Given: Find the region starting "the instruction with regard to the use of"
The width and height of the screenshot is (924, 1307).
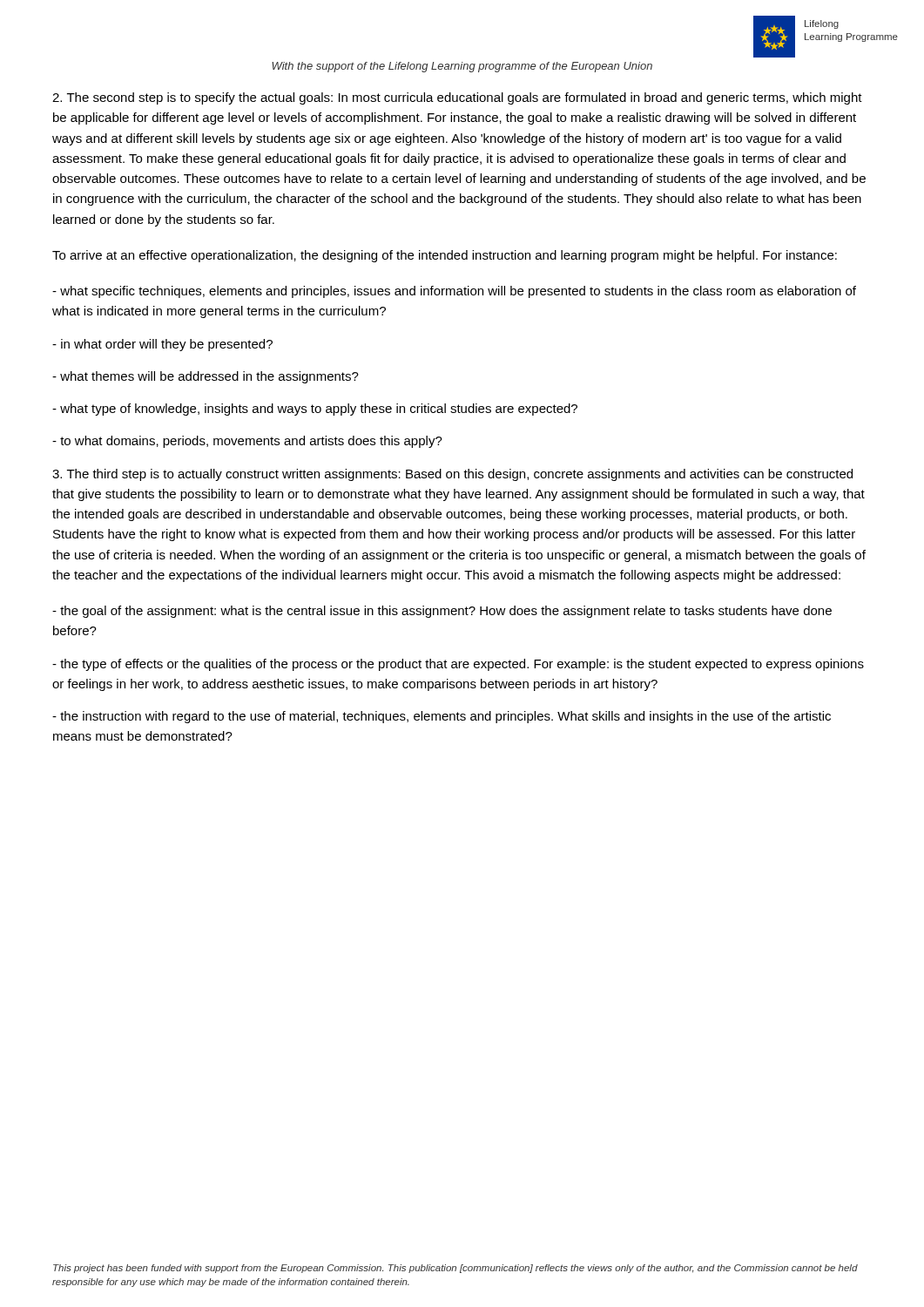Looking at the screenshot, I should pos(442,726).
